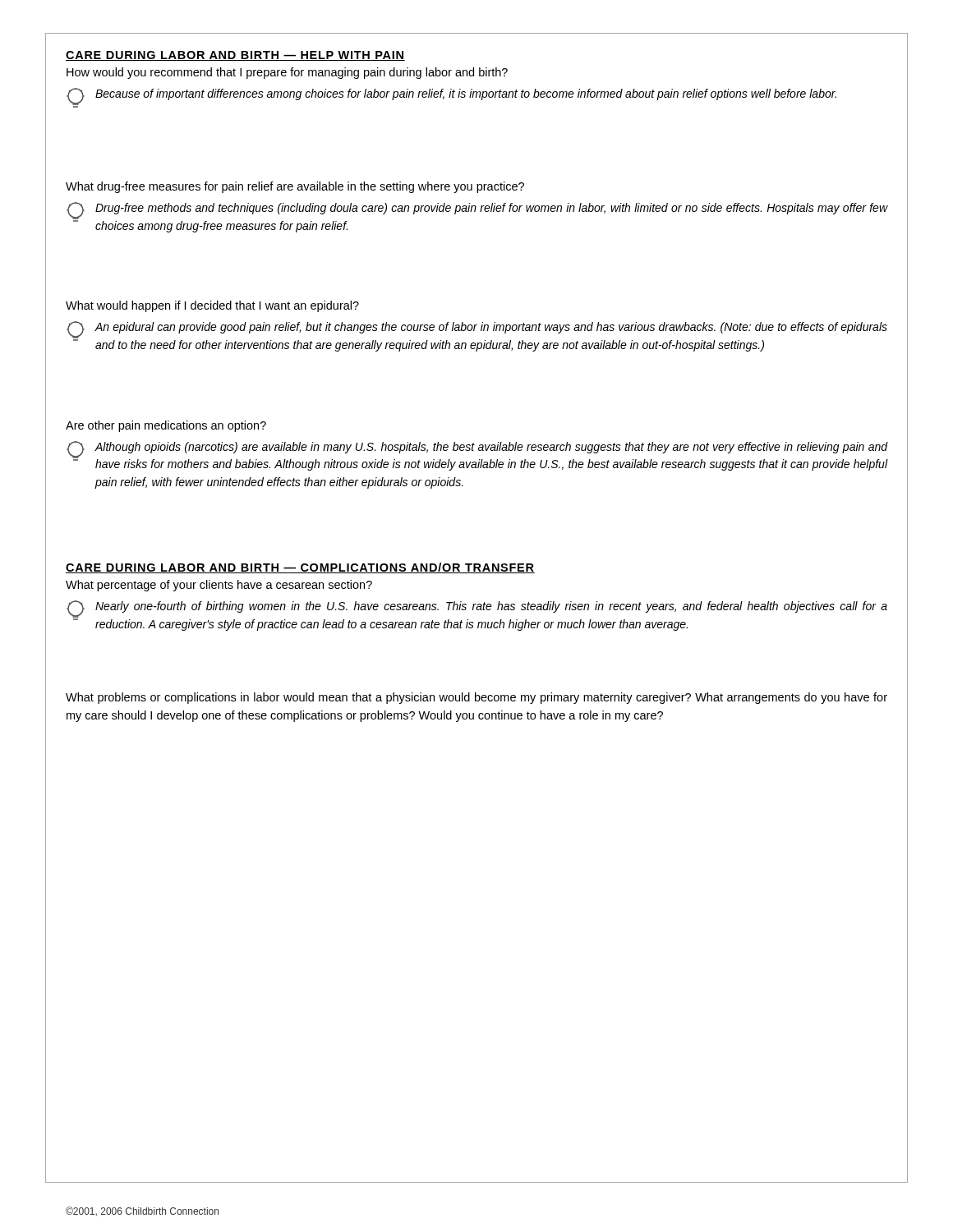
Task: Select the block starting "An epidural can provide good pain"
Action: click(x=491, y=336)
